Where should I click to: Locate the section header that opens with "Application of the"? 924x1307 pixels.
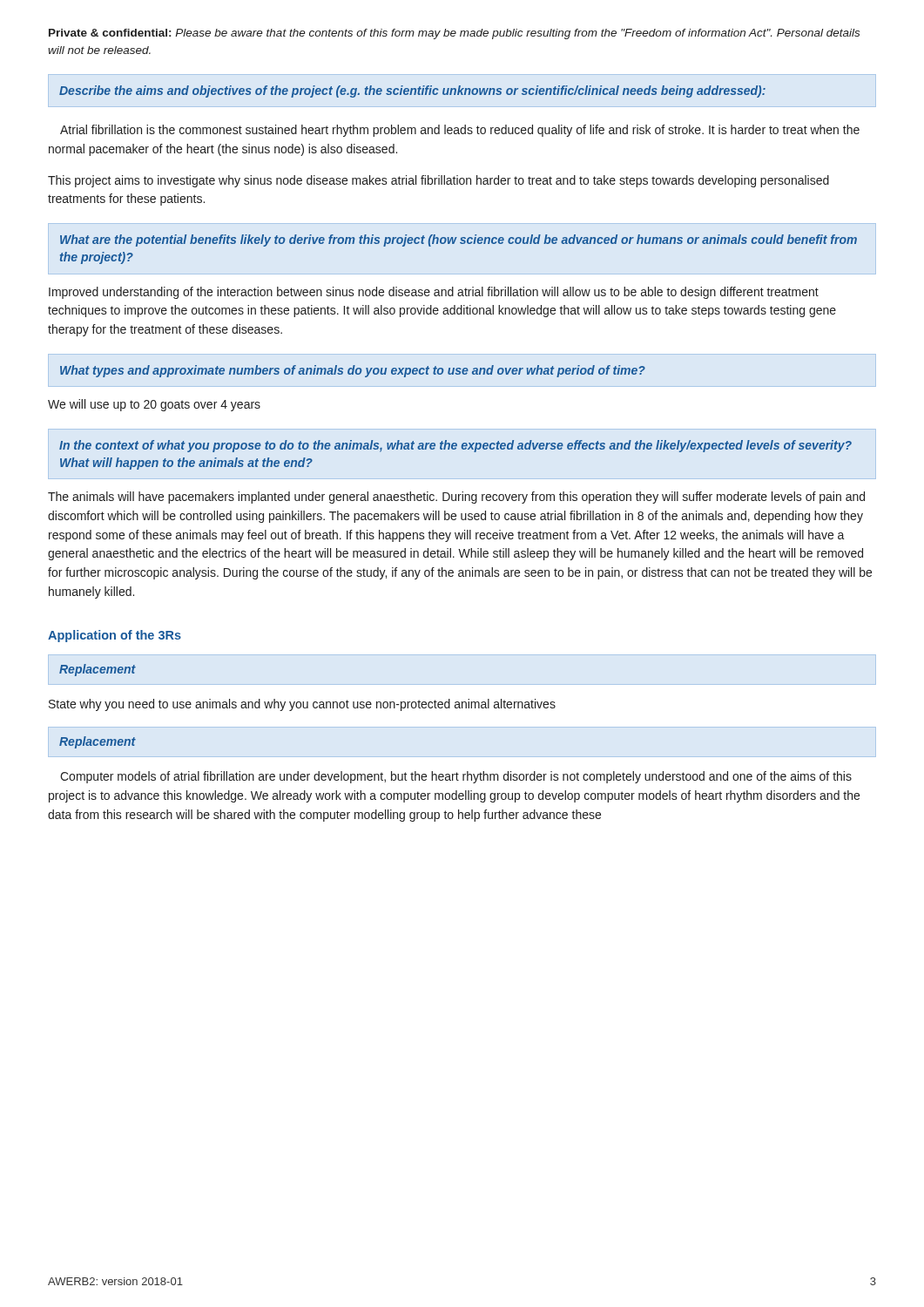115,635
